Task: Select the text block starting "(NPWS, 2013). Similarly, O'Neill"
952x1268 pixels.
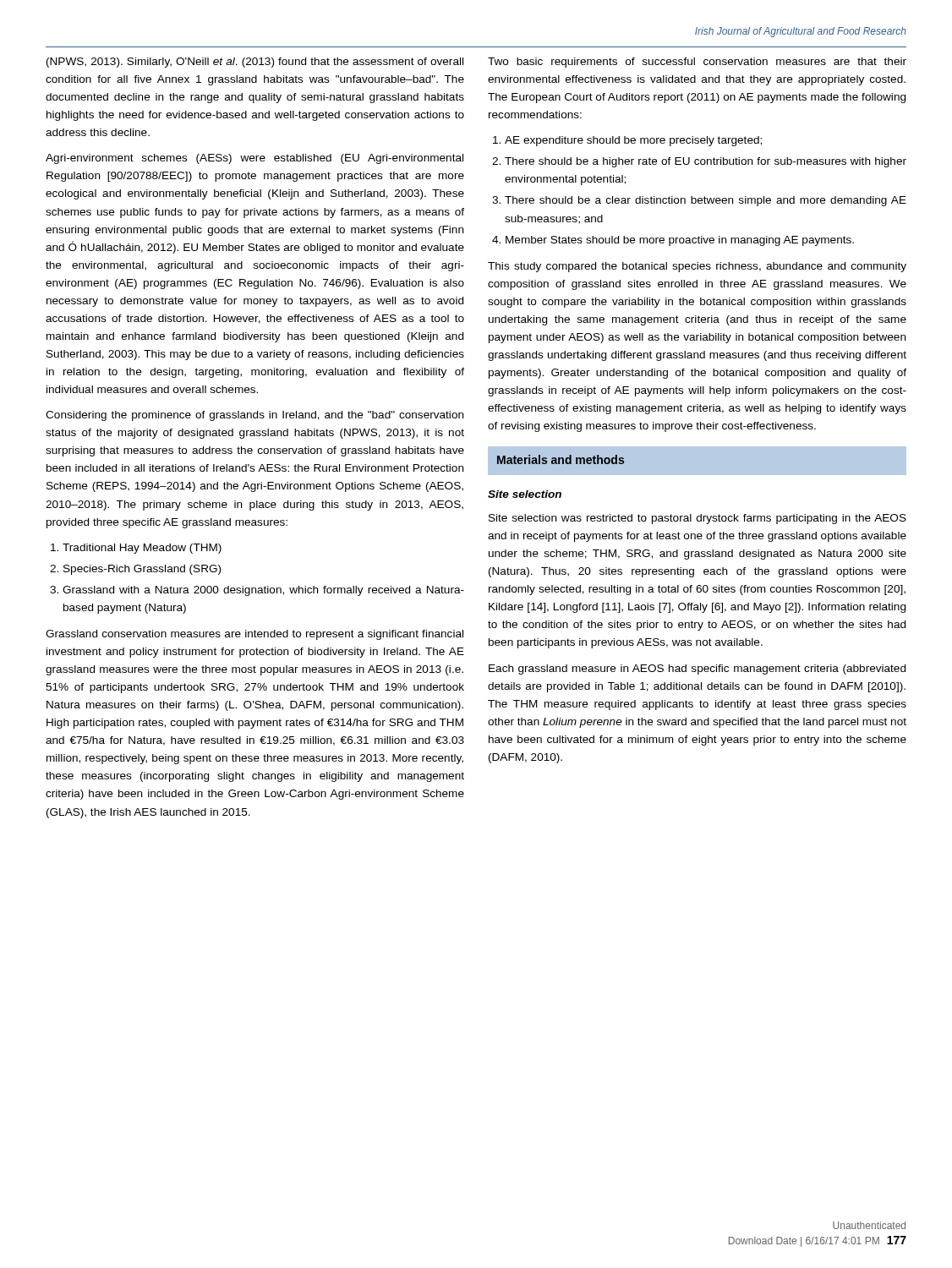Action: click(x=255, y=97)
